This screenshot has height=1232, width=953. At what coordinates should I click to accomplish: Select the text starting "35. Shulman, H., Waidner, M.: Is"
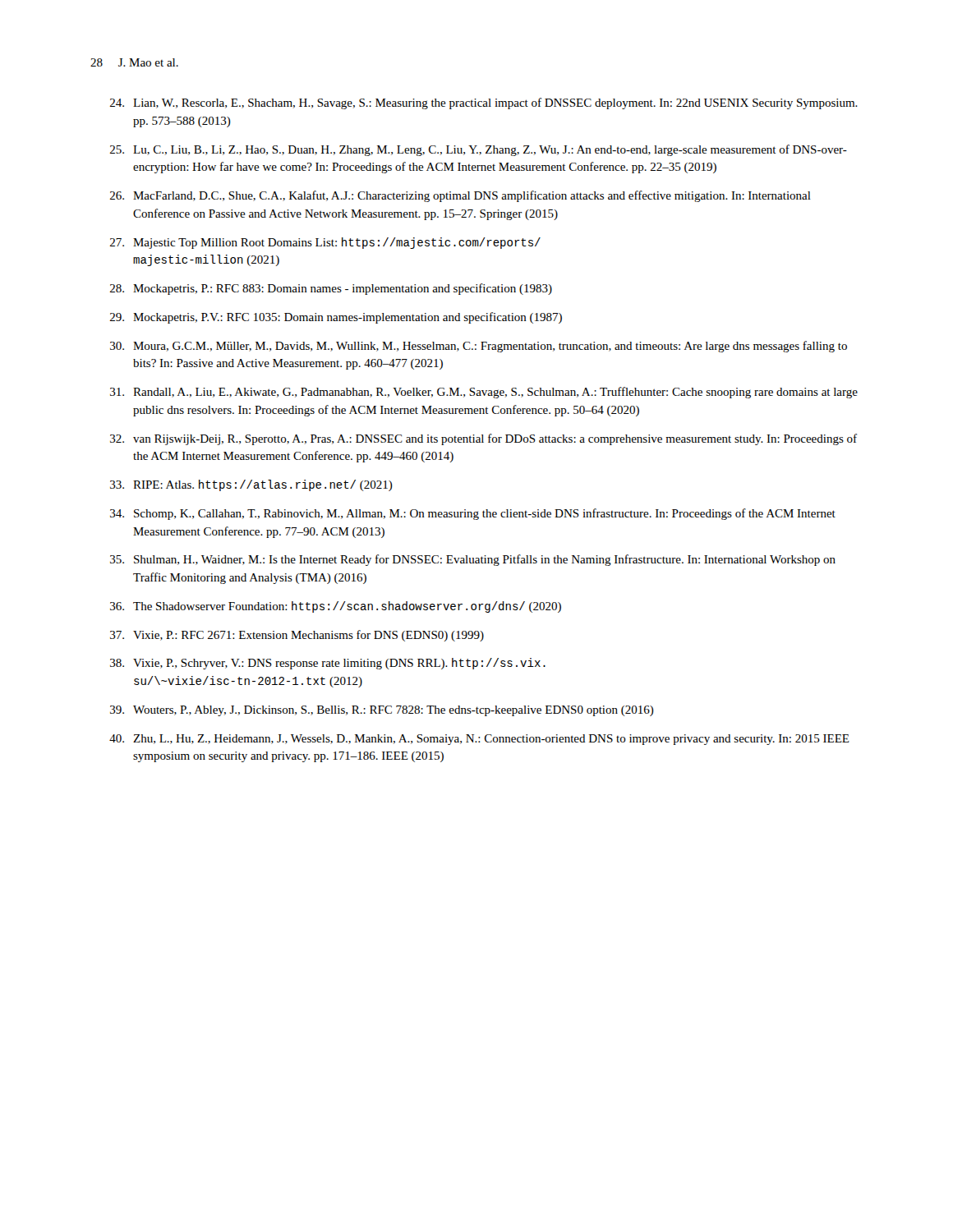point(476,569)
